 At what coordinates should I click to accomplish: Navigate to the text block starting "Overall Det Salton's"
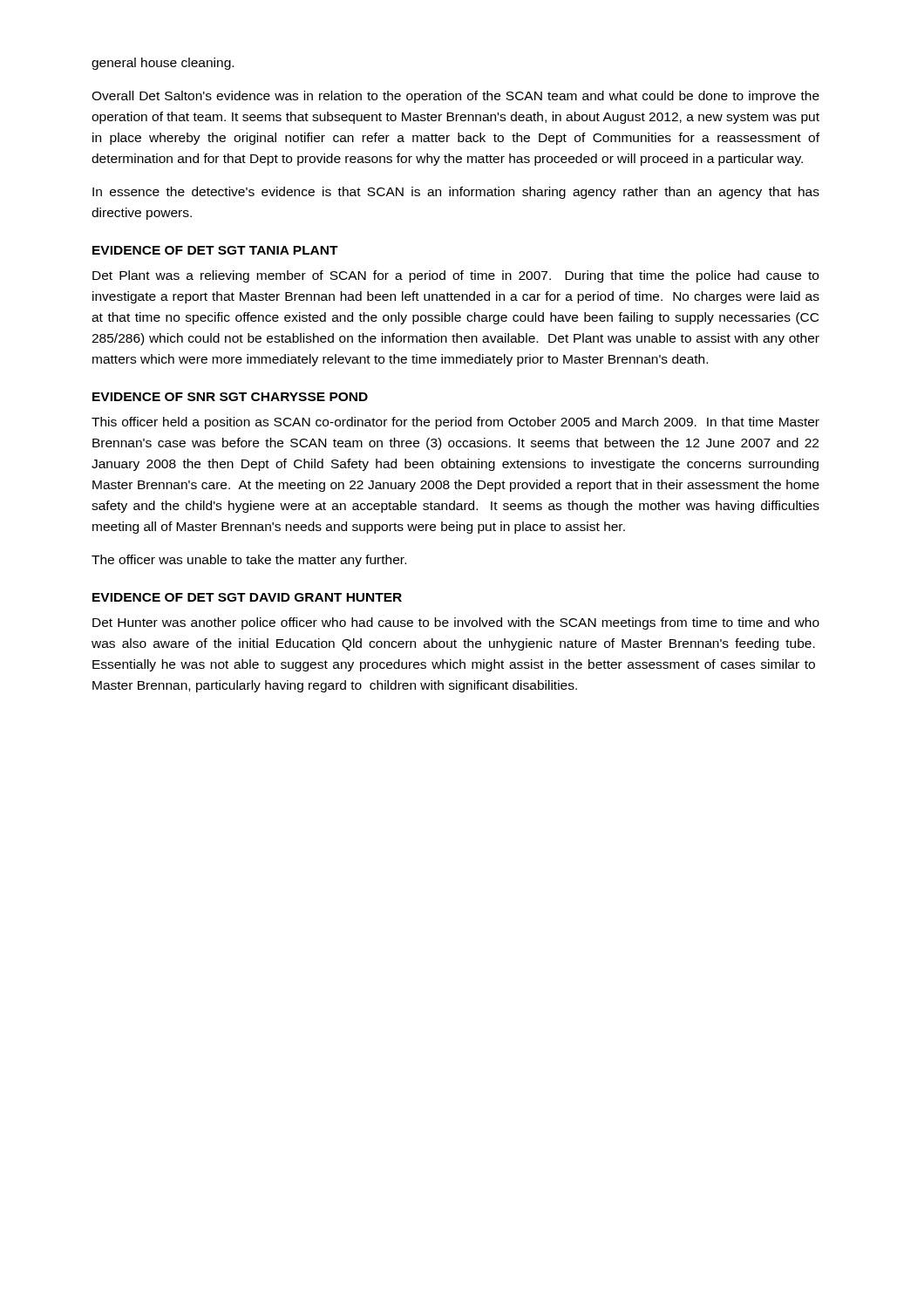455,127
